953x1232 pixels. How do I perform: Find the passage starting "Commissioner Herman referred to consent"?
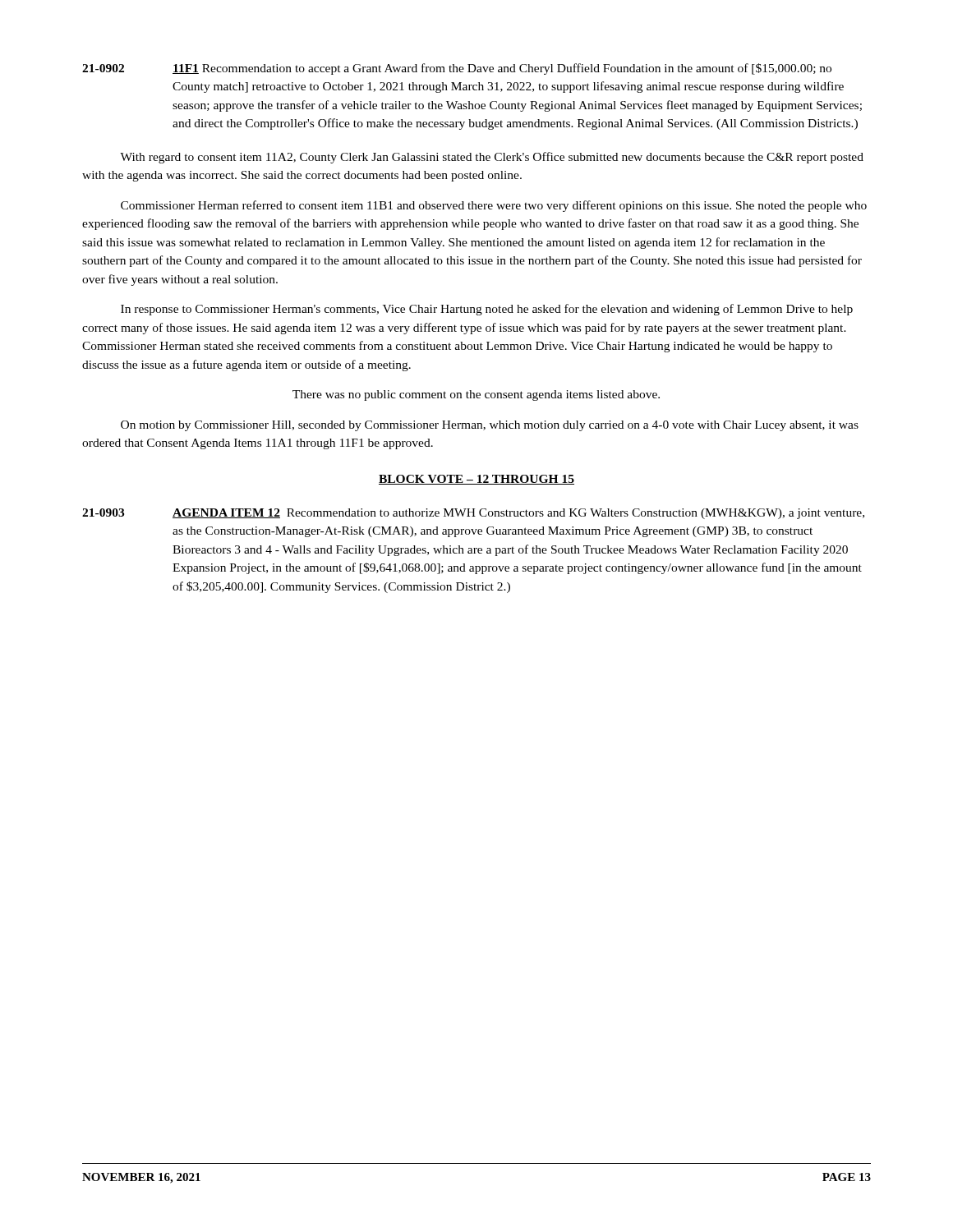(x=474, y=242)
